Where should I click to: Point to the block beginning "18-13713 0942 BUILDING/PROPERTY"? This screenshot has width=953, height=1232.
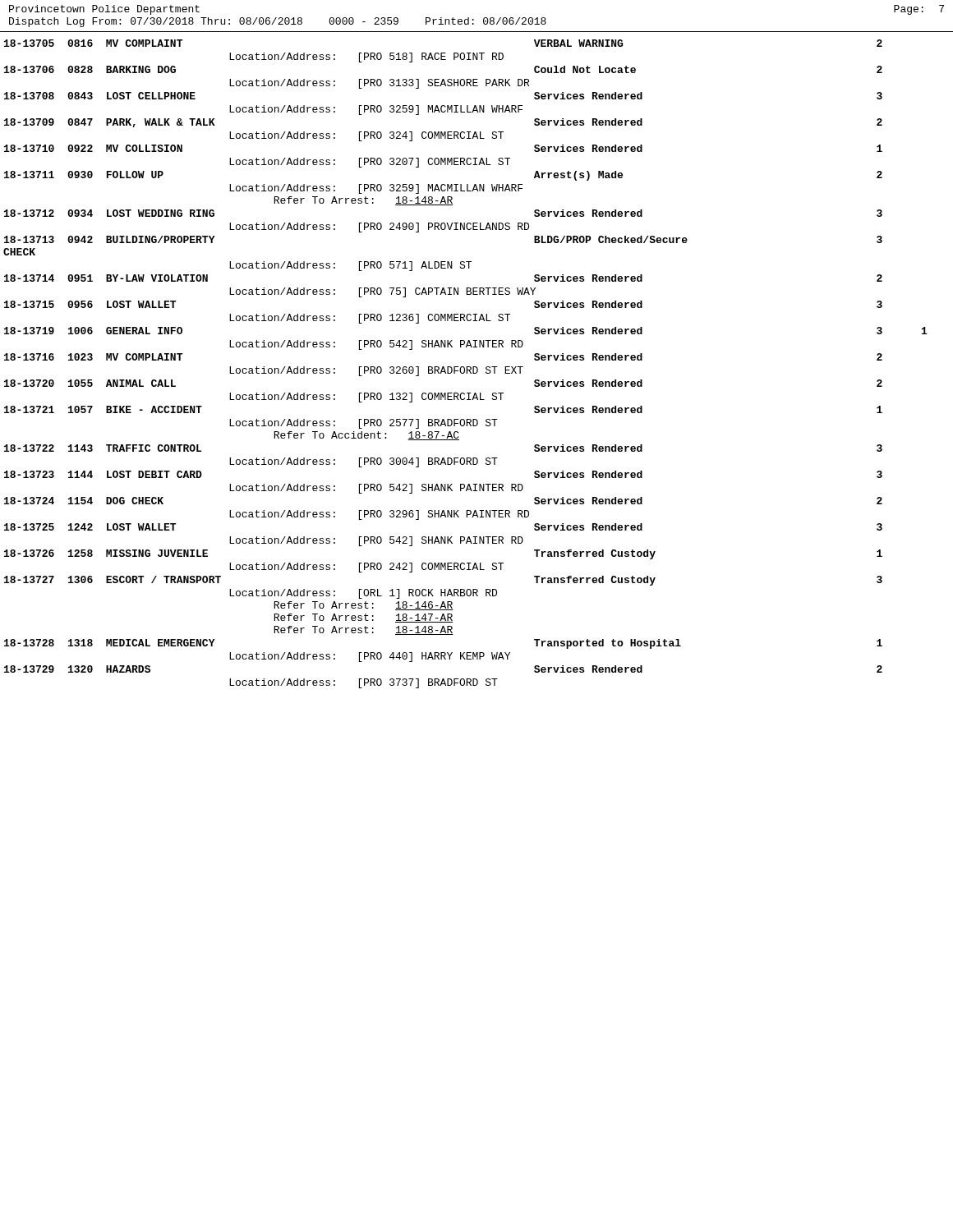tap(26, 239)
